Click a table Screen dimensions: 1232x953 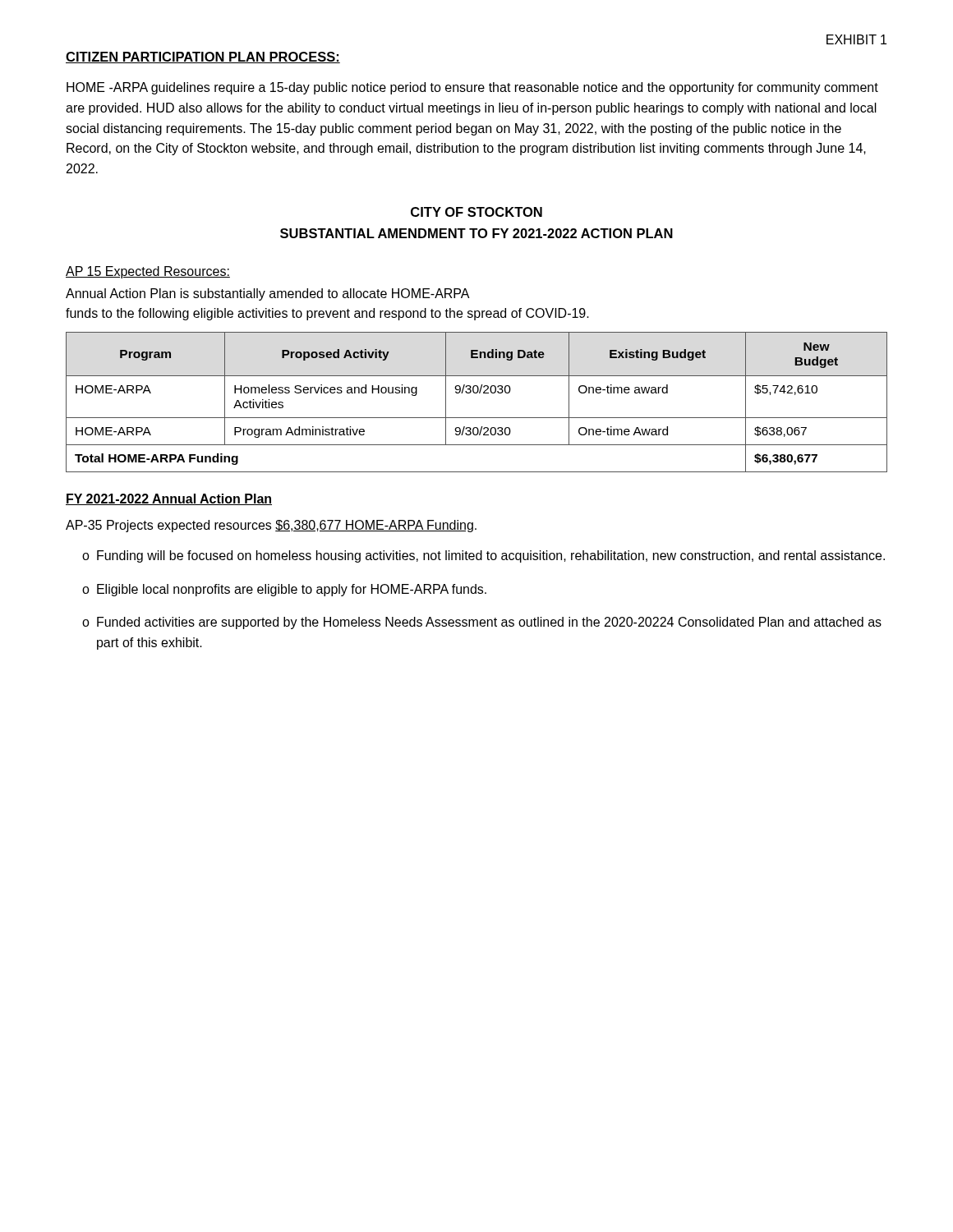[x=476, y=402]
